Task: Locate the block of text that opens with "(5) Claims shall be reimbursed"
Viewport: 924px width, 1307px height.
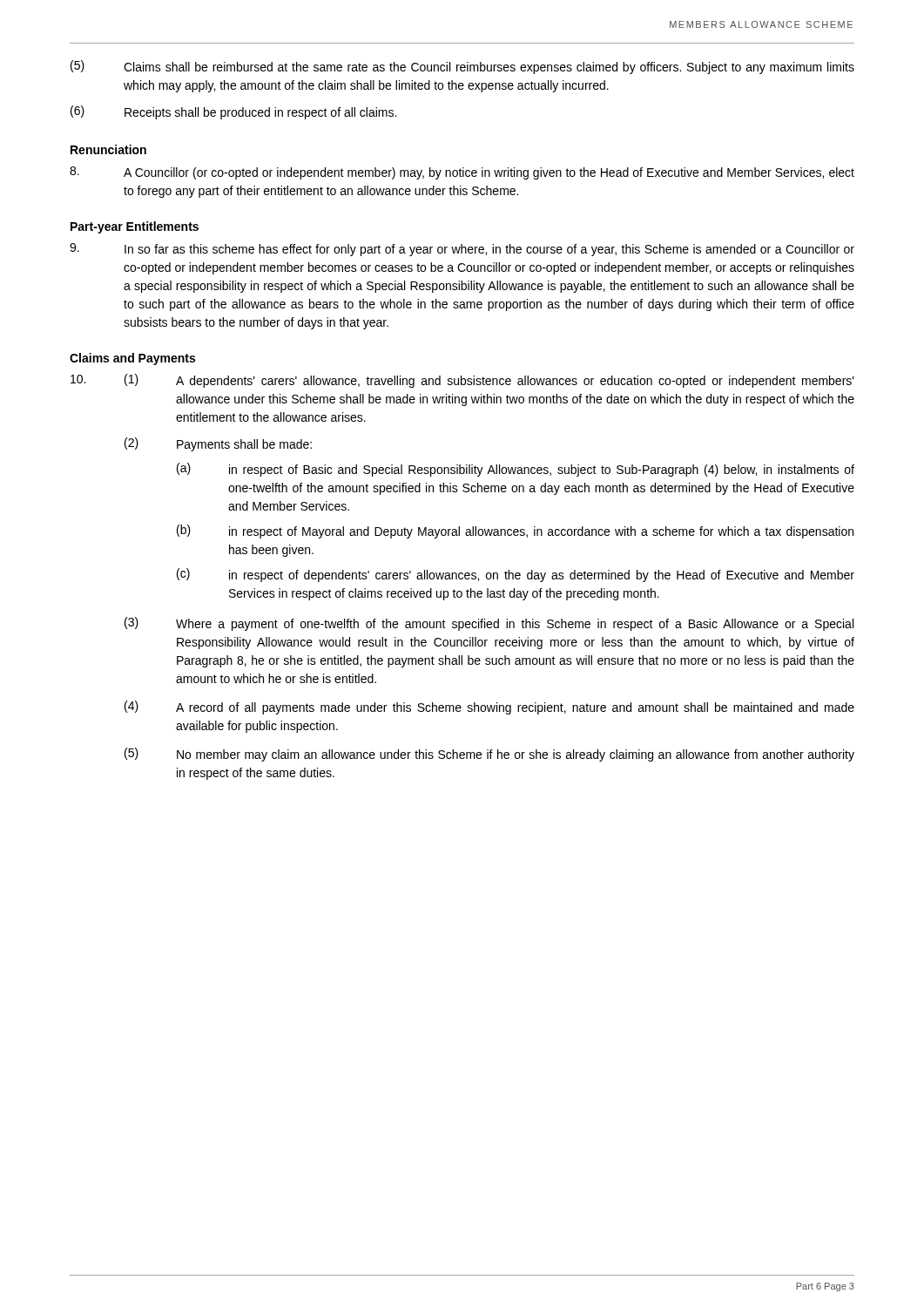Action: tap(462, 77)
